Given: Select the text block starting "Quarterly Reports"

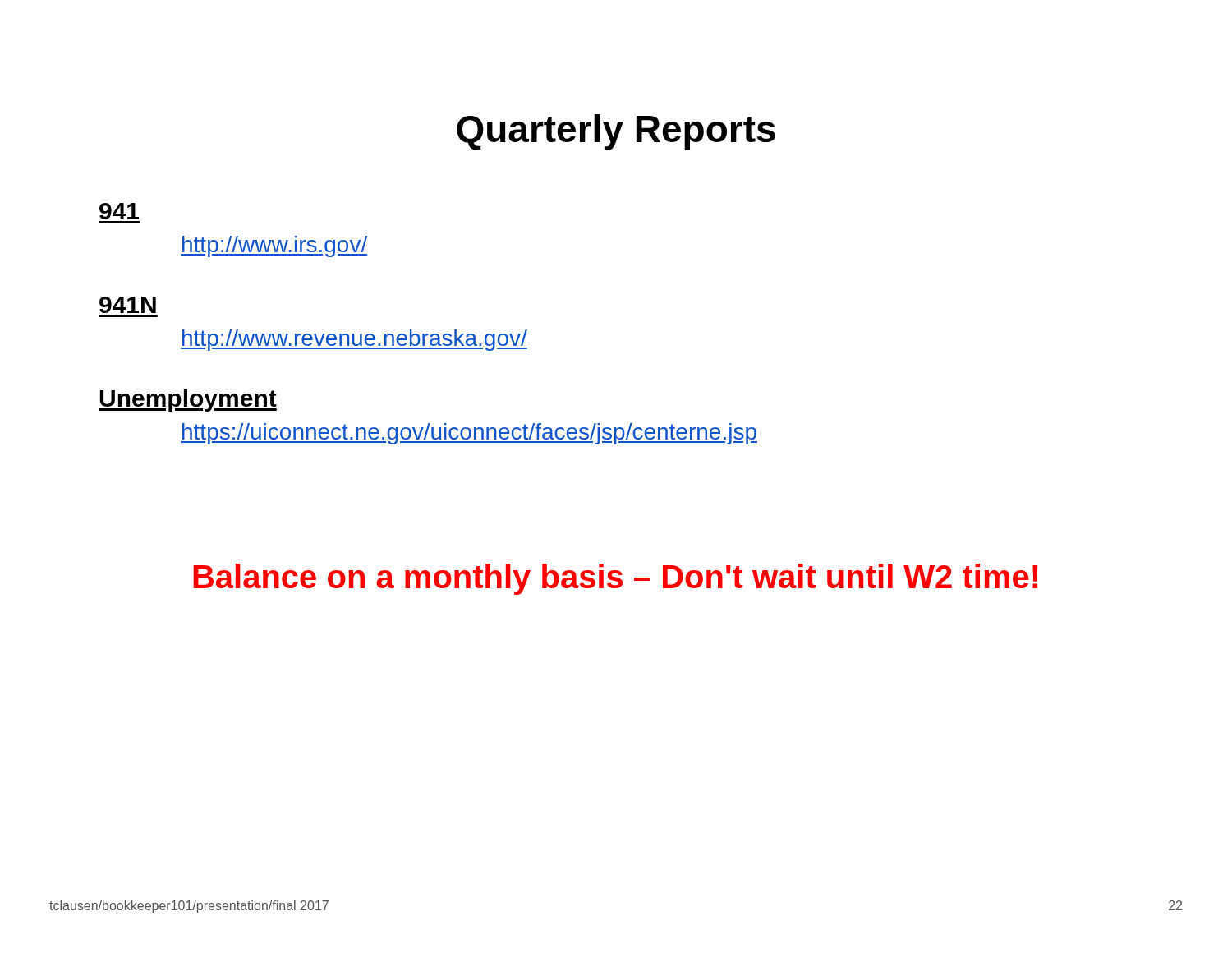Looking at the screenshot, I should [x=616, y=129].
